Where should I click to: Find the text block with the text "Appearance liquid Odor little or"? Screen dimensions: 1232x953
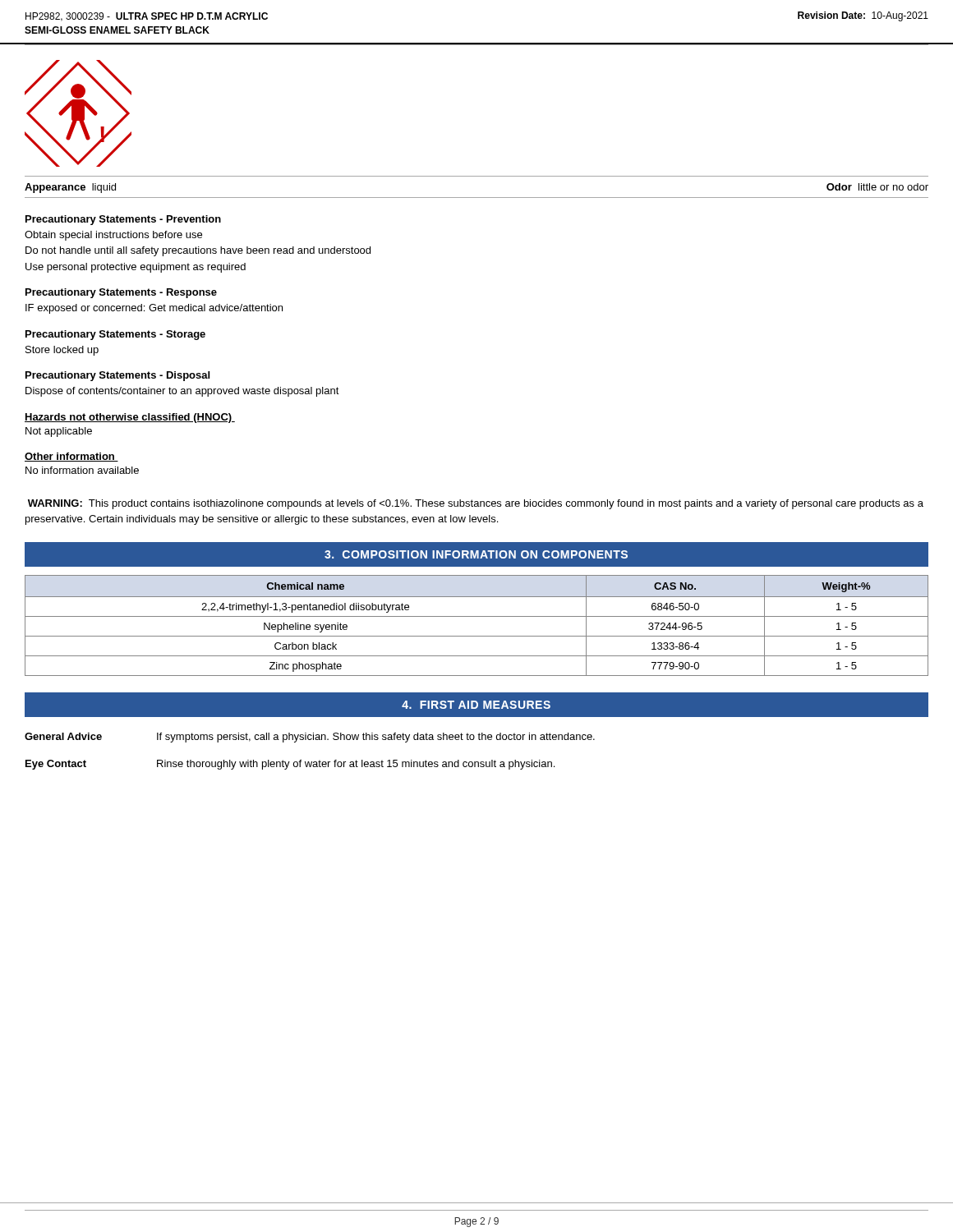476,187
